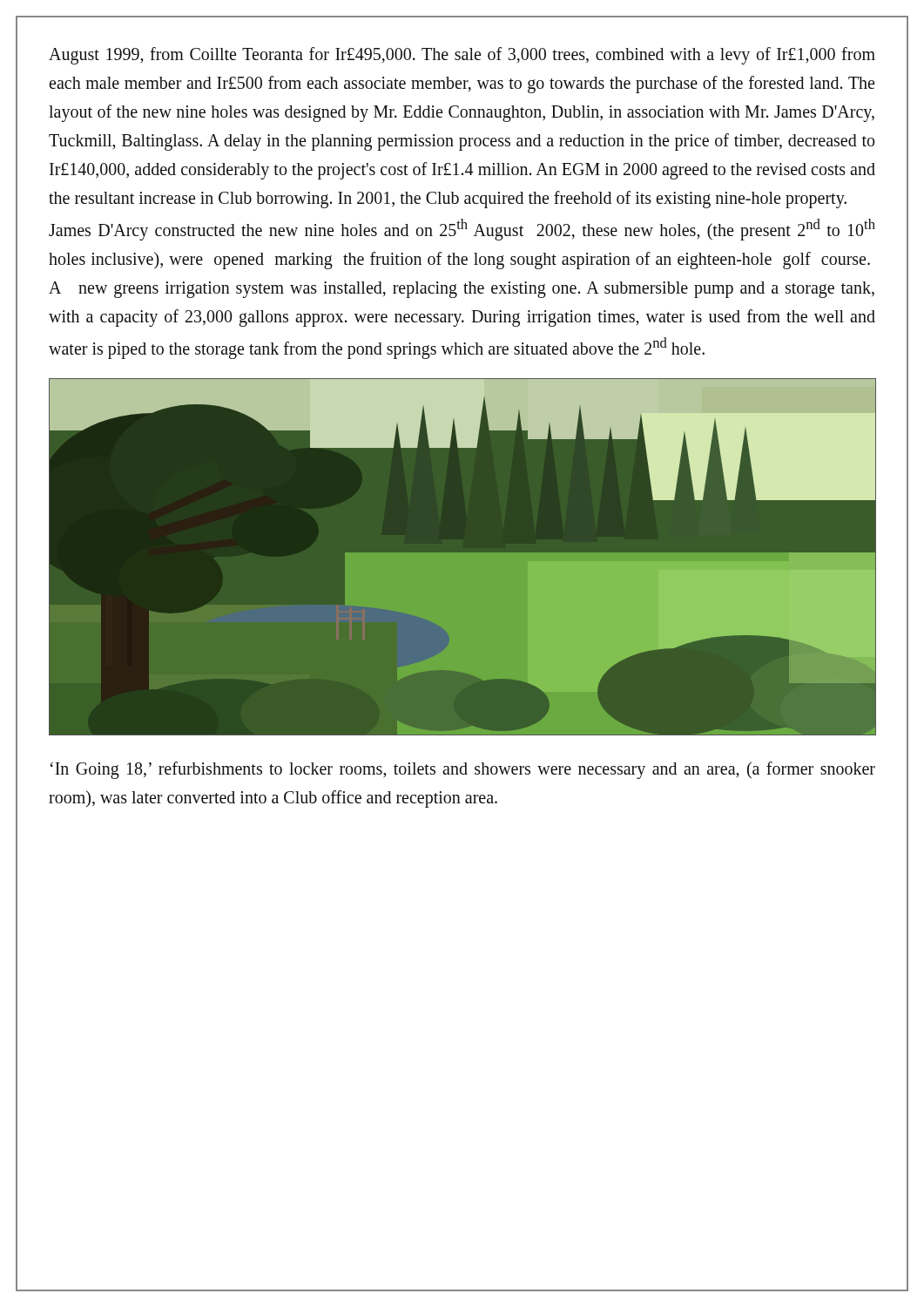Locate the block of text that opens with "August 1999, from"
The width and height of the screenshot is (924, 1307).
462,201
